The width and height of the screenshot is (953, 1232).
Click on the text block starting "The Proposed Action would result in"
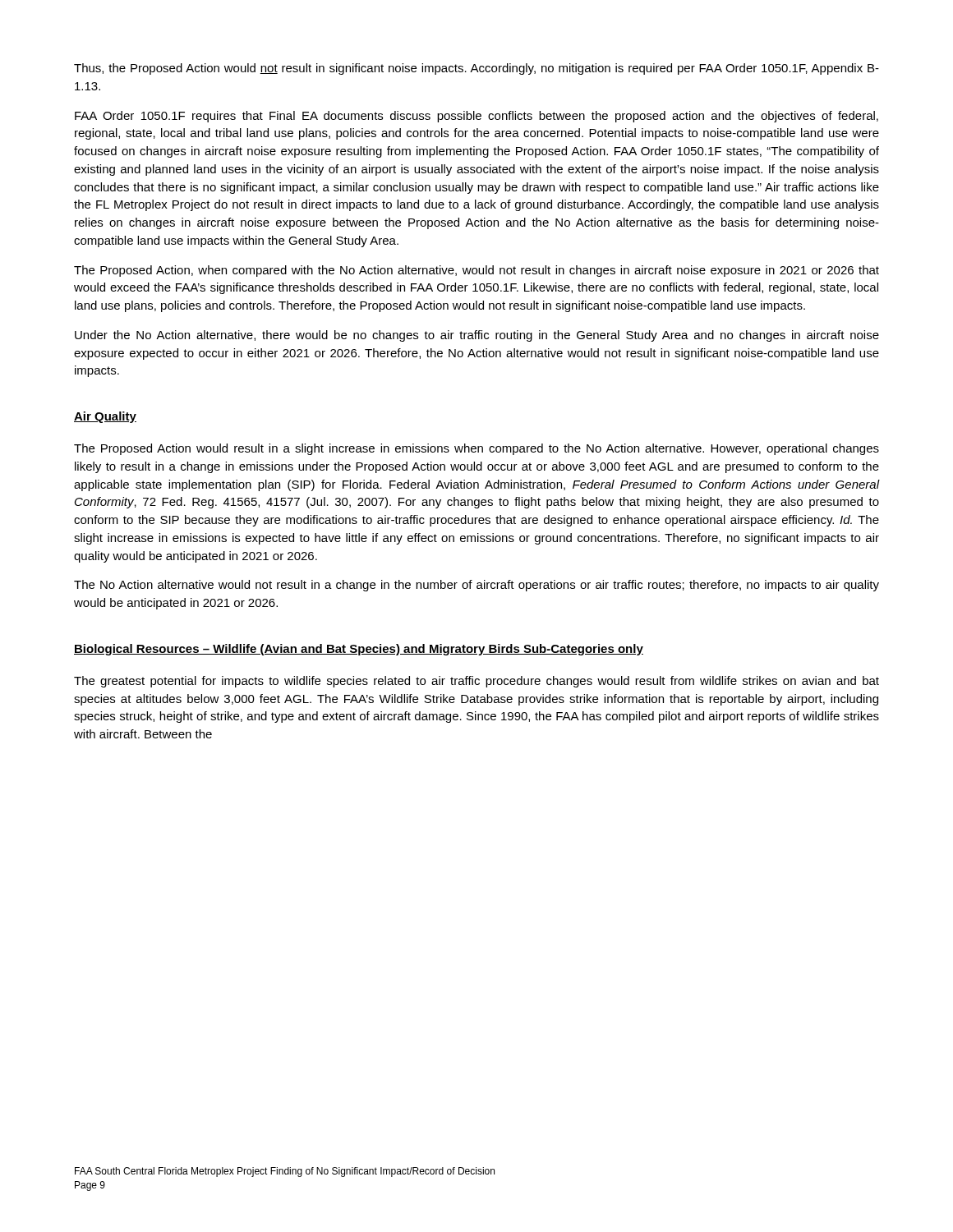[476, 502]
